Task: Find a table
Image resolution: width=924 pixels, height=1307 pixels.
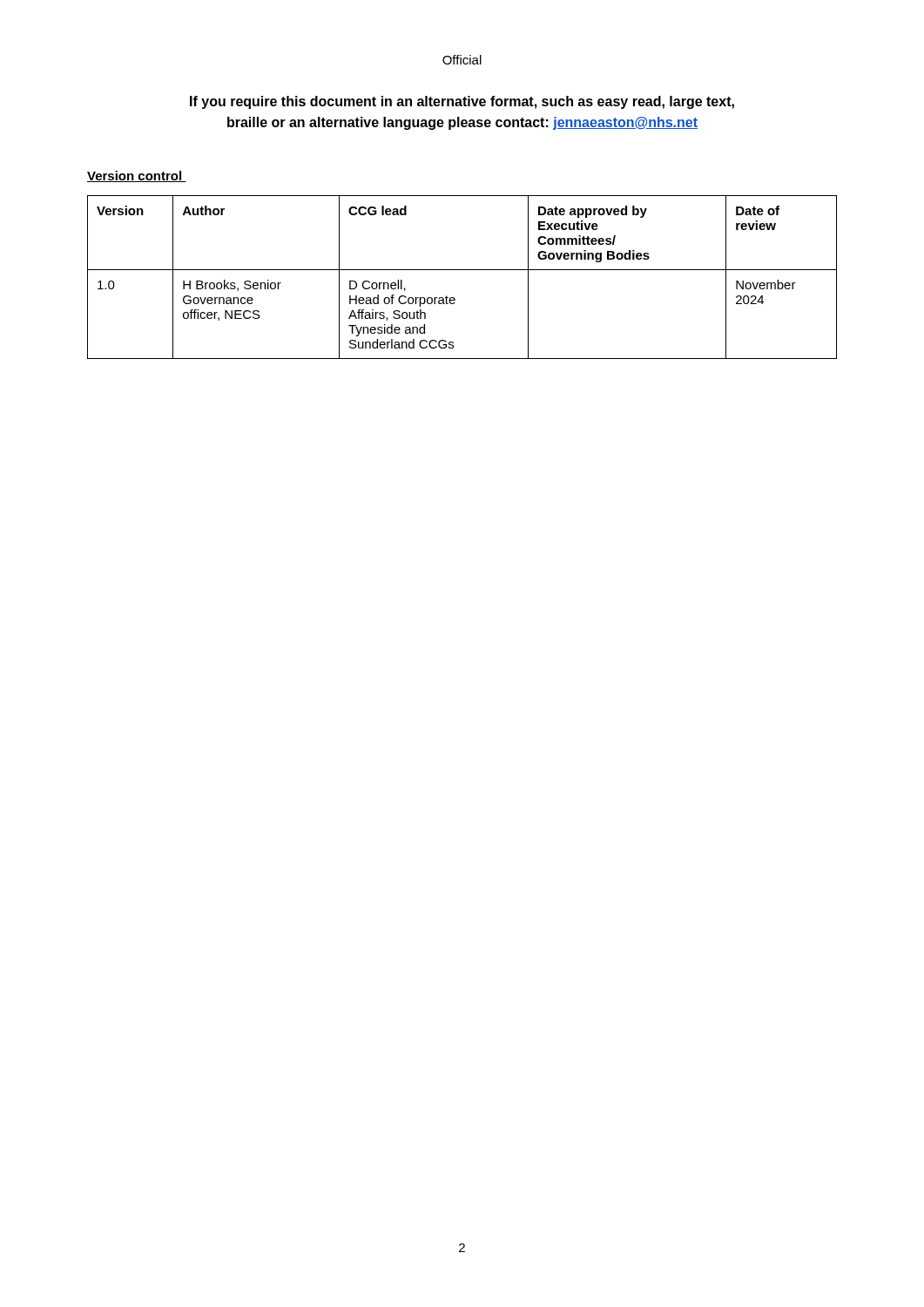Action: point(462,277)
